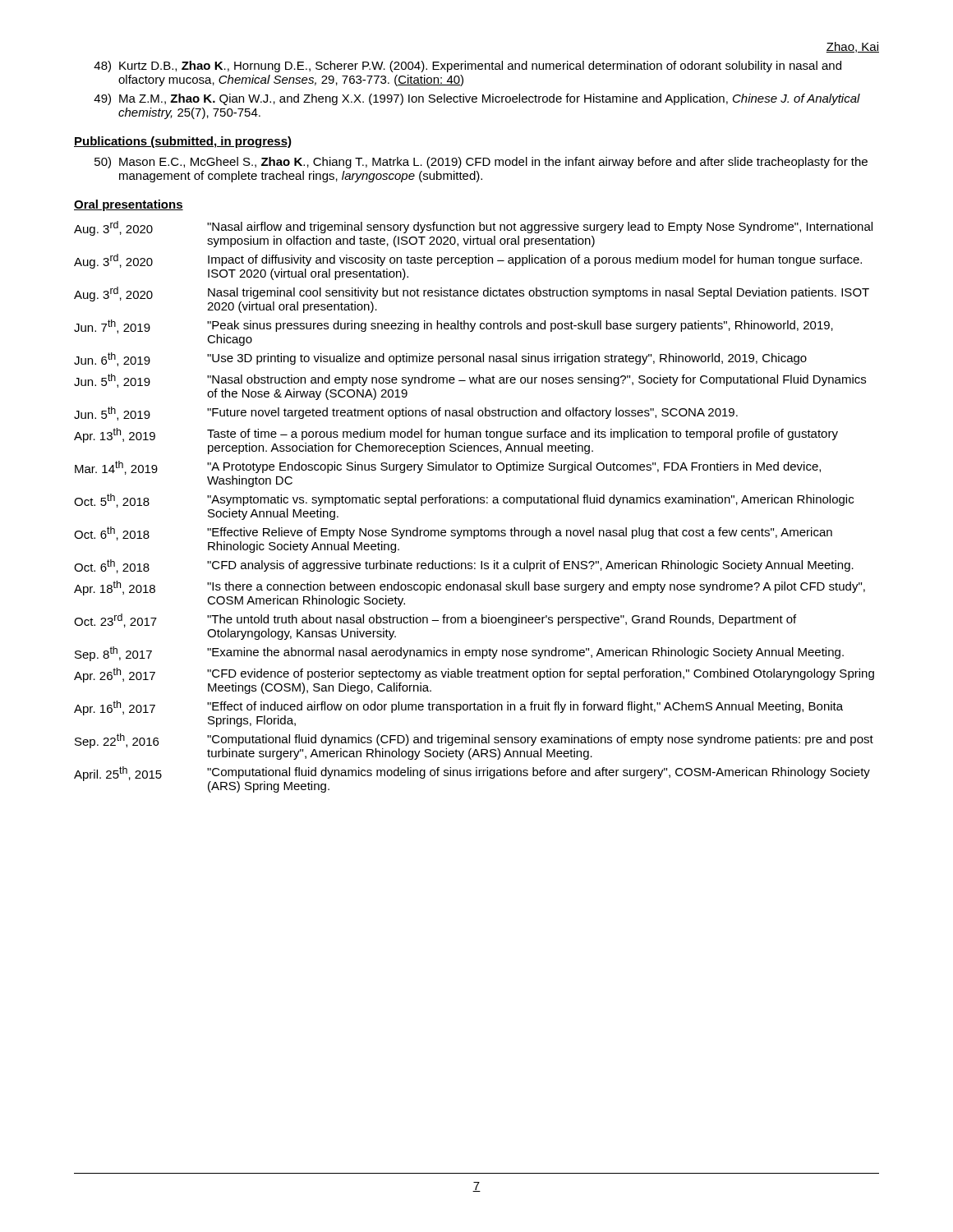Point to "Oral presentations"
This screenshot has height=1232, width=953.
(128, 204)
